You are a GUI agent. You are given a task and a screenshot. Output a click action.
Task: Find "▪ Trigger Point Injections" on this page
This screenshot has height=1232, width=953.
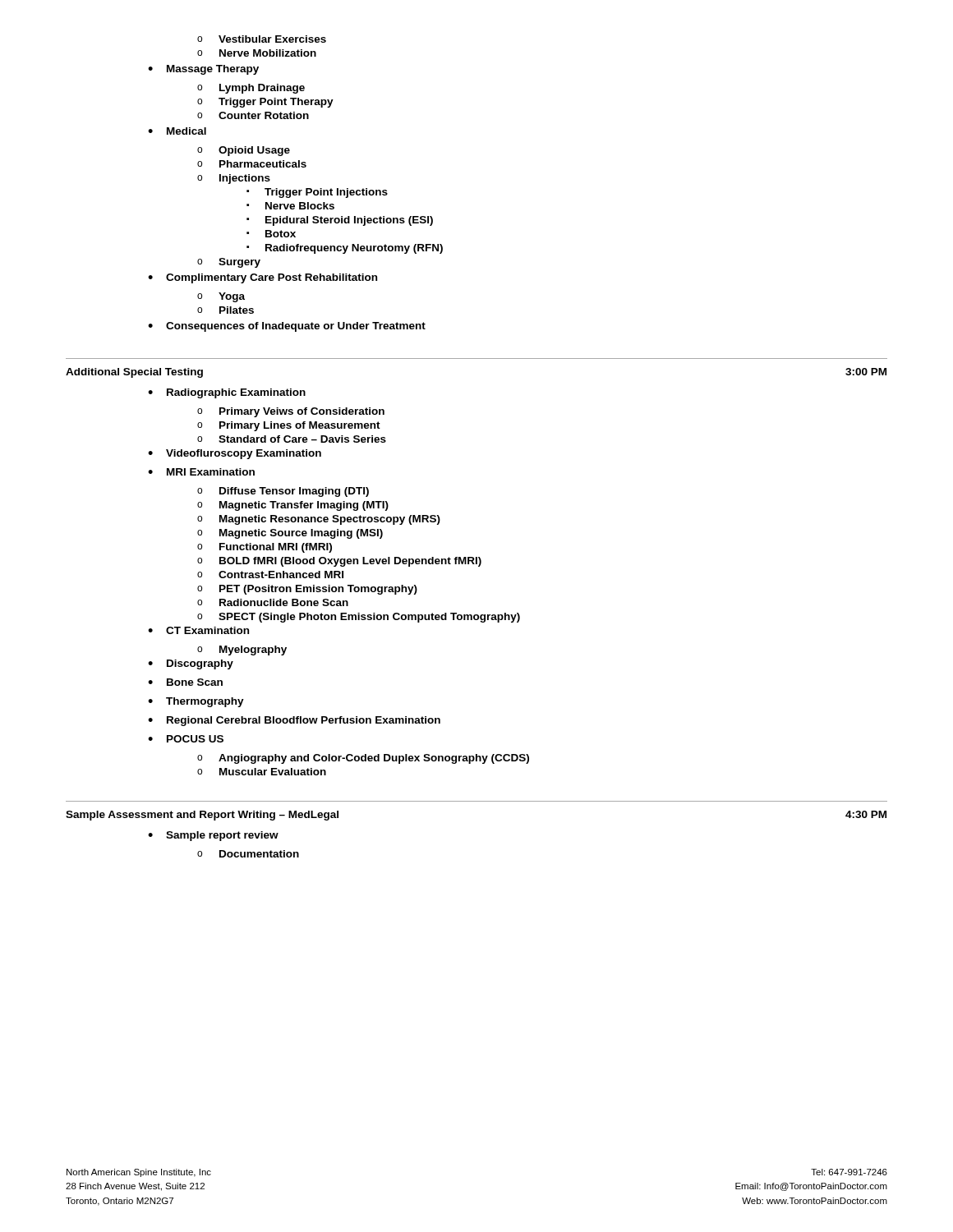(317, 193)
